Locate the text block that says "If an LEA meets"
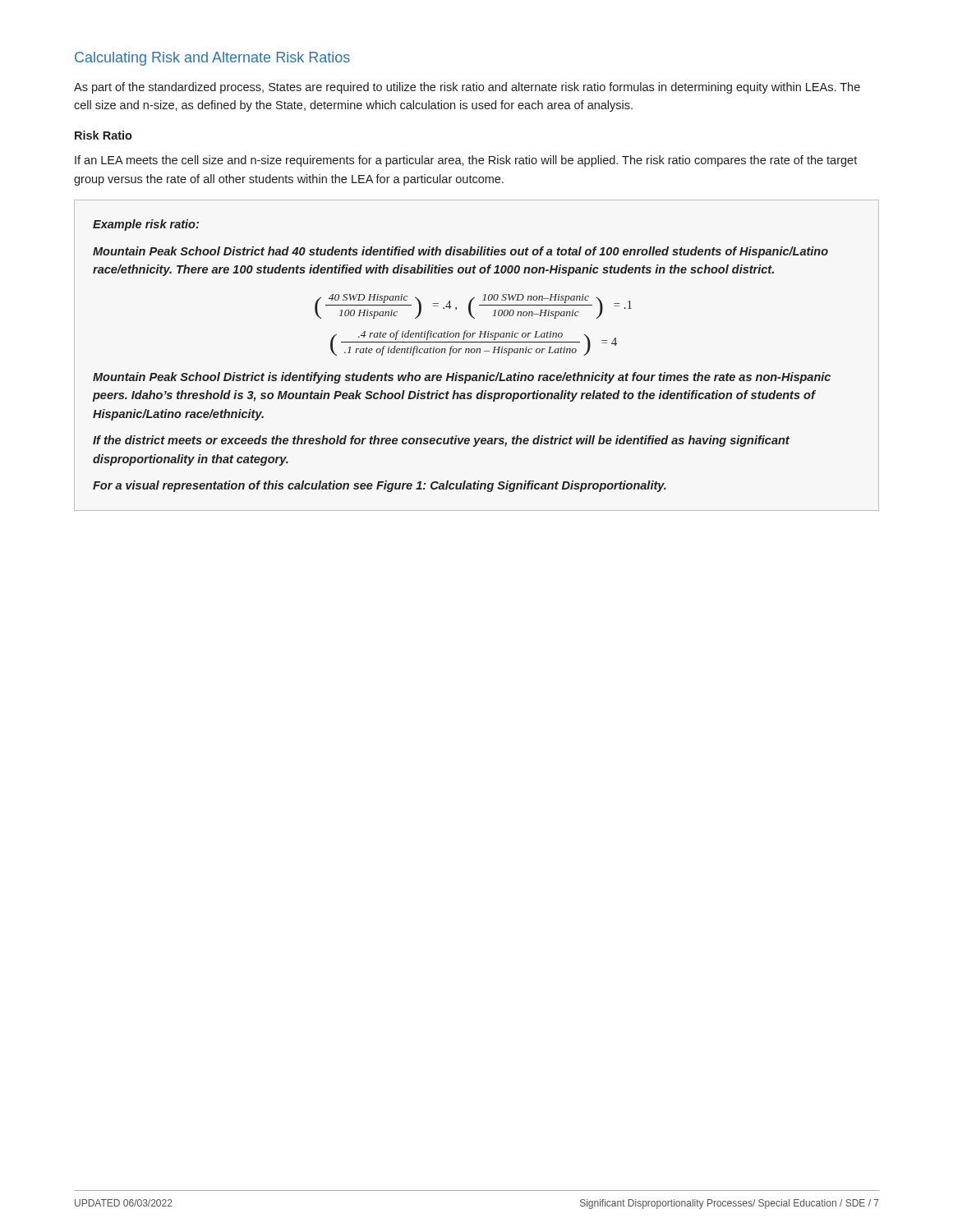This screenshot has height=1232, width=953. tap(465, 170)
